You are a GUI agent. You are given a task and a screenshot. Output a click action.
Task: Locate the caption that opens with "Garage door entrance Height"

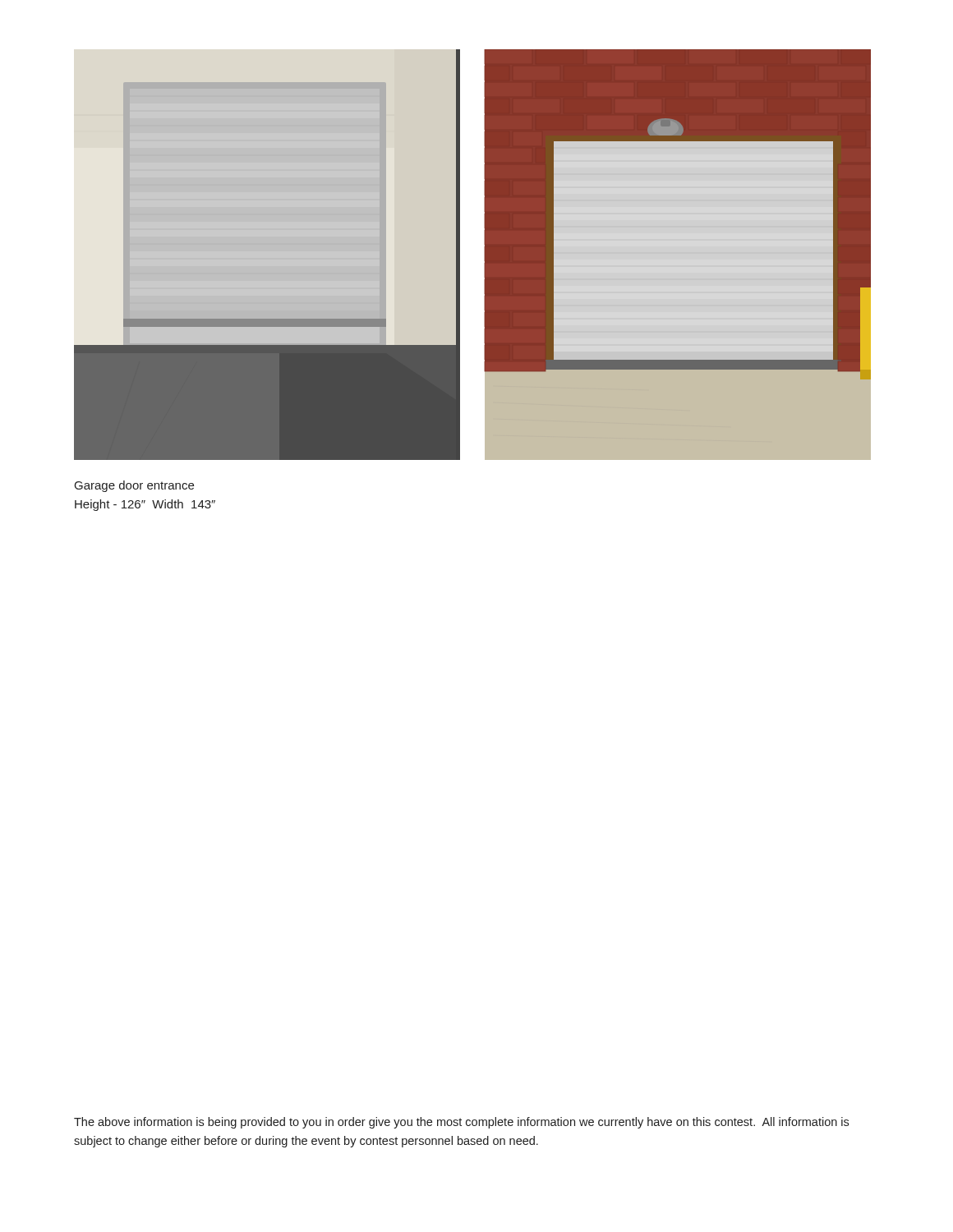pos(145,494)
